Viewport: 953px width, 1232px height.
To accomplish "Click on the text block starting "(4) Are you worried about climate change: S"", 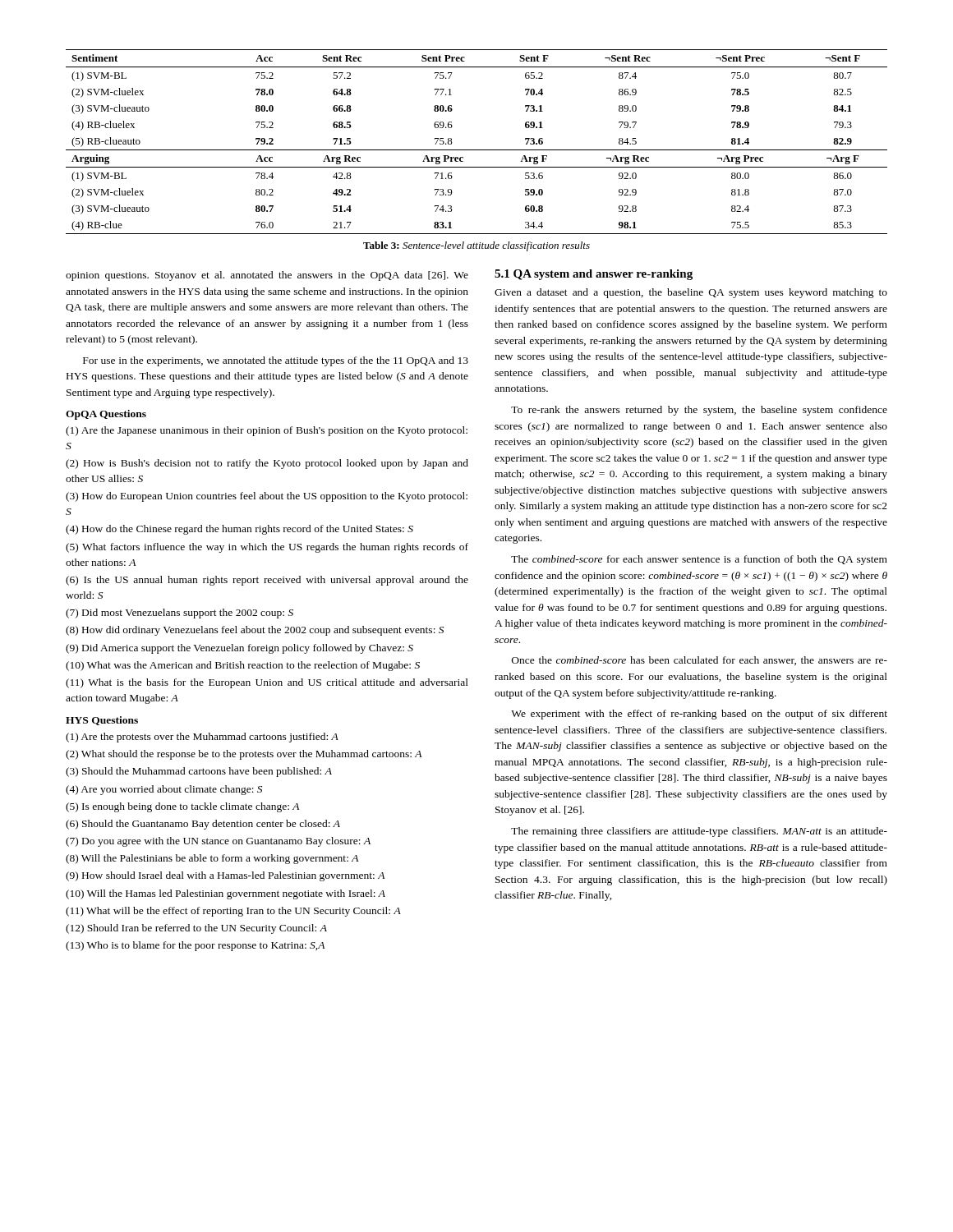I will pos(164,789).
